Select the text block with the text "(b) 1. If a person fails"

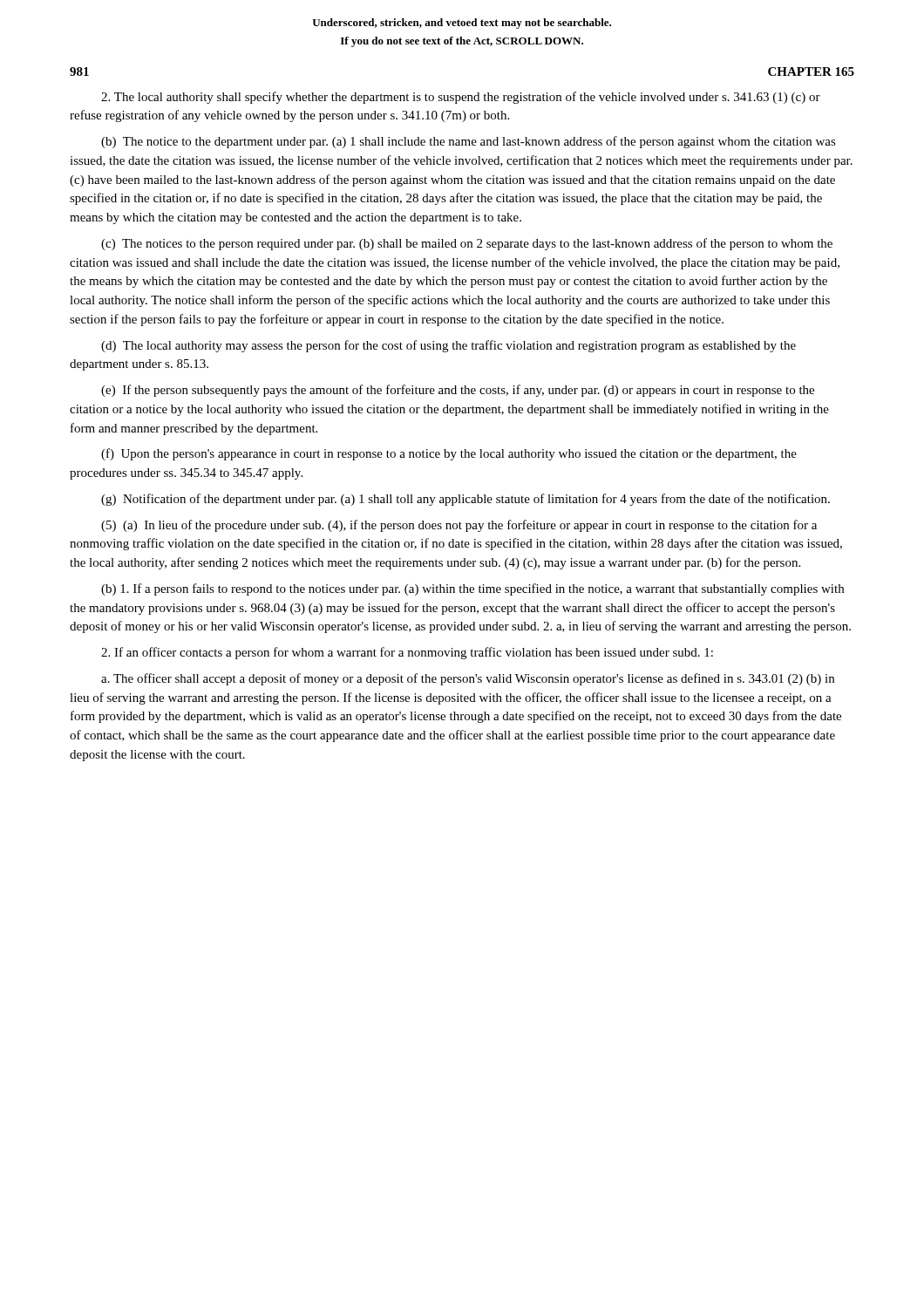[x=461, y=607]
